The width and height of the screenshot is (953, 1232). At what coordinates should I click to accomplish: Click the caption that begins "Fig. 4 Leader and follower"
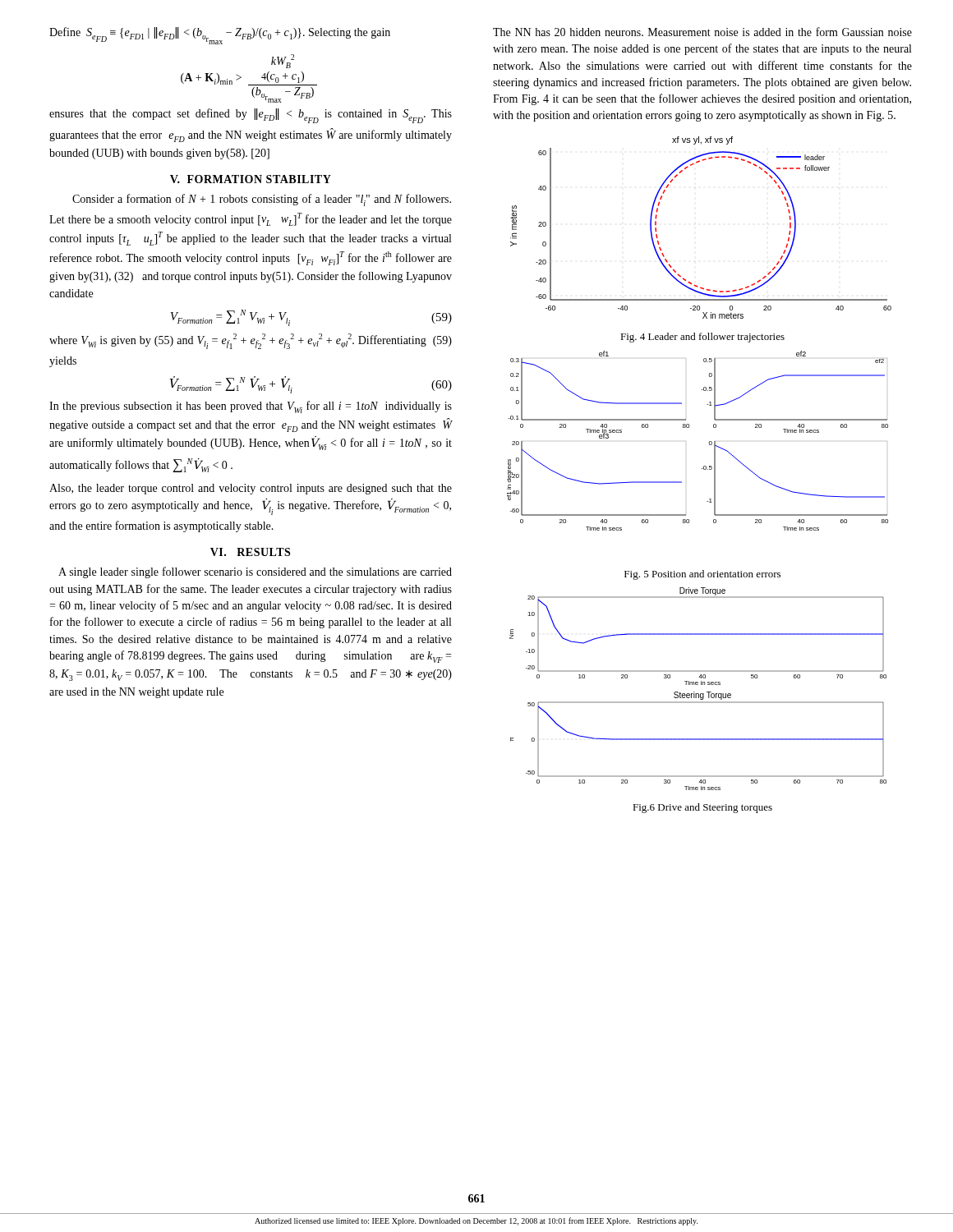coord(702,336)
